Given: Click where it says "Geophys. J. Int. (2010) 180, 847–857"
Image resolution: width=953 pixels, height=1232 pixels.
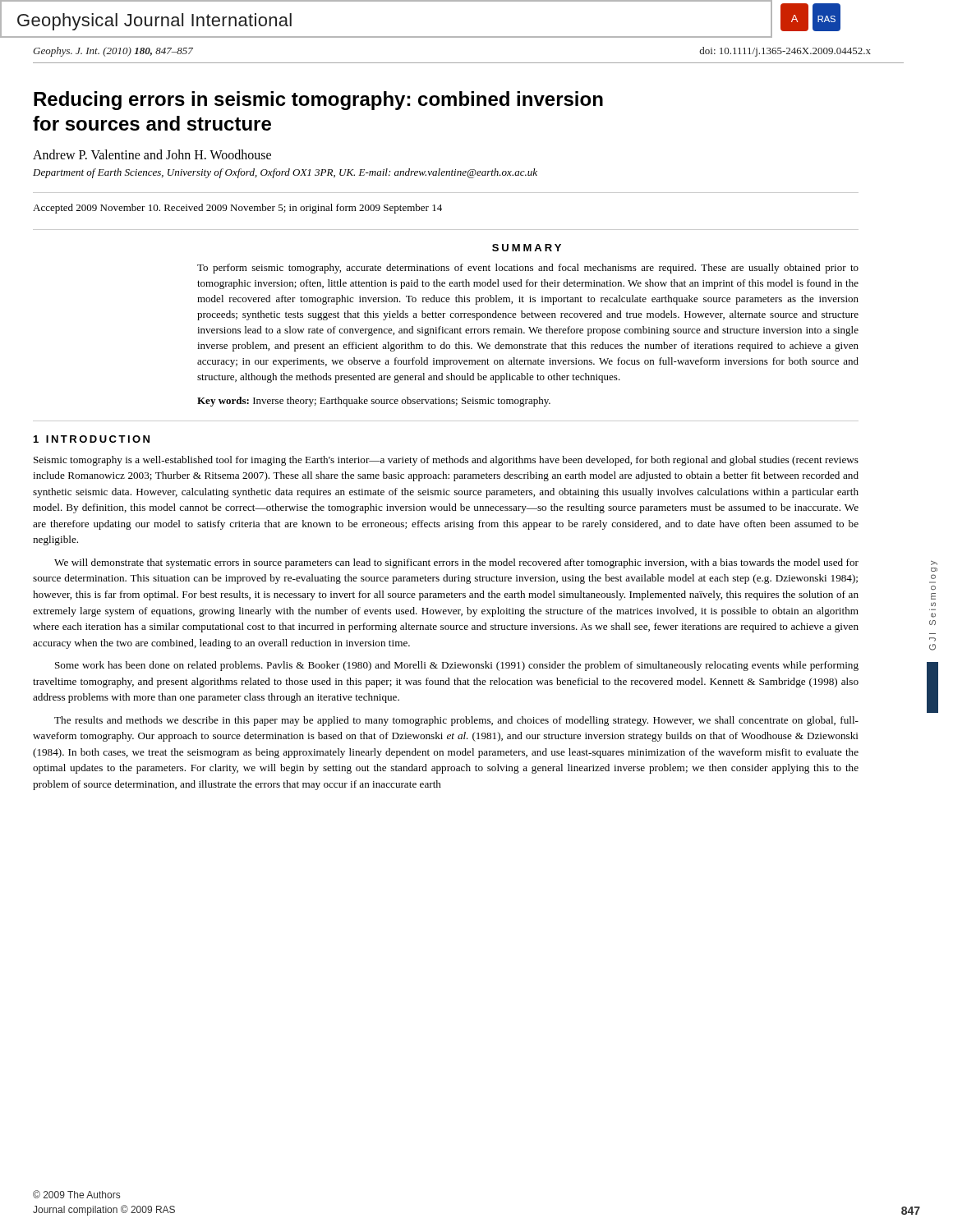Looking at the screenshot, I should [113, 51].
